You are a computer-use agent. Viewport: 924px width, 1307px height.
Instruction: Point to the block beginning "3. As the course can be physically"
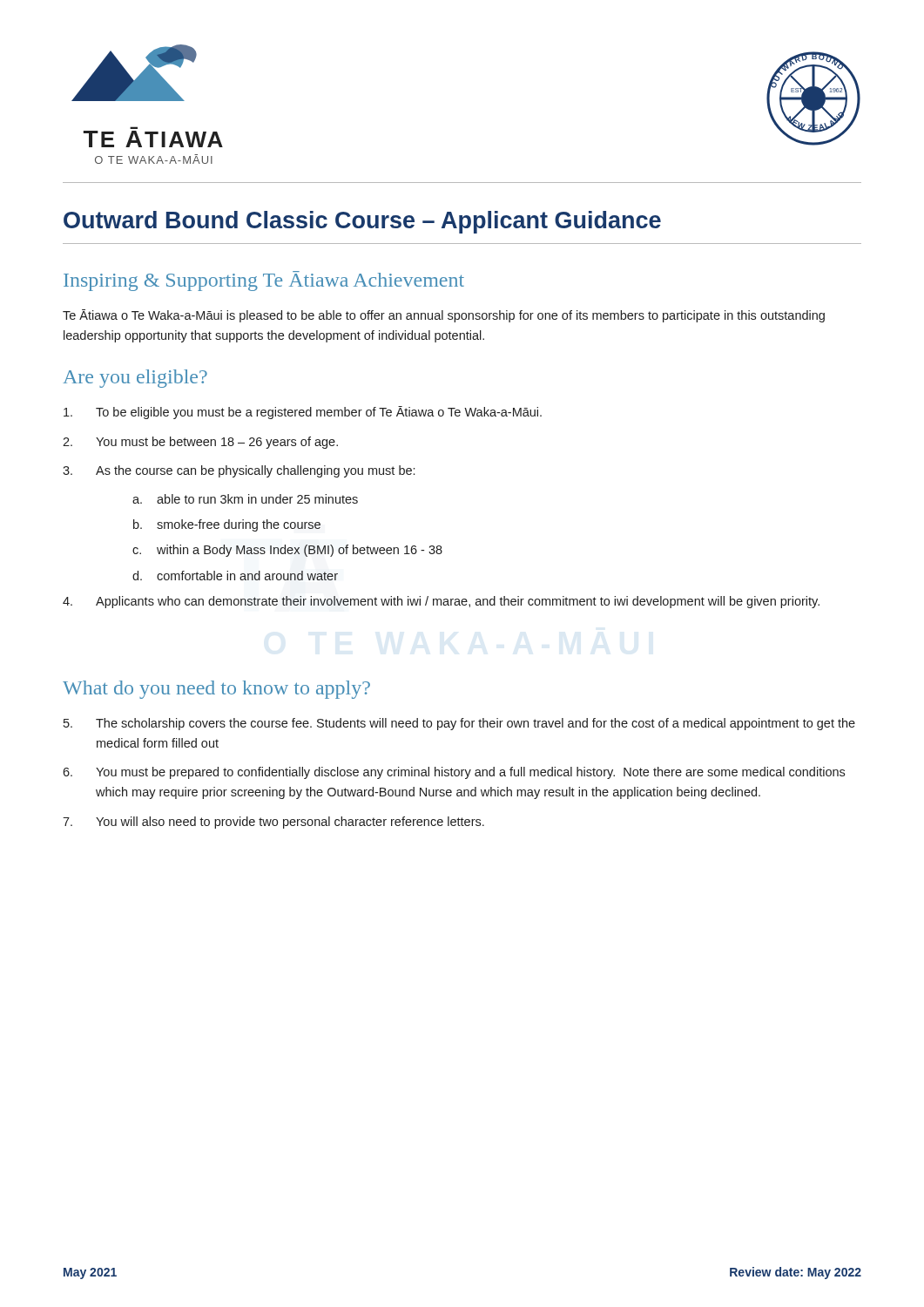(x=239, y=471)
